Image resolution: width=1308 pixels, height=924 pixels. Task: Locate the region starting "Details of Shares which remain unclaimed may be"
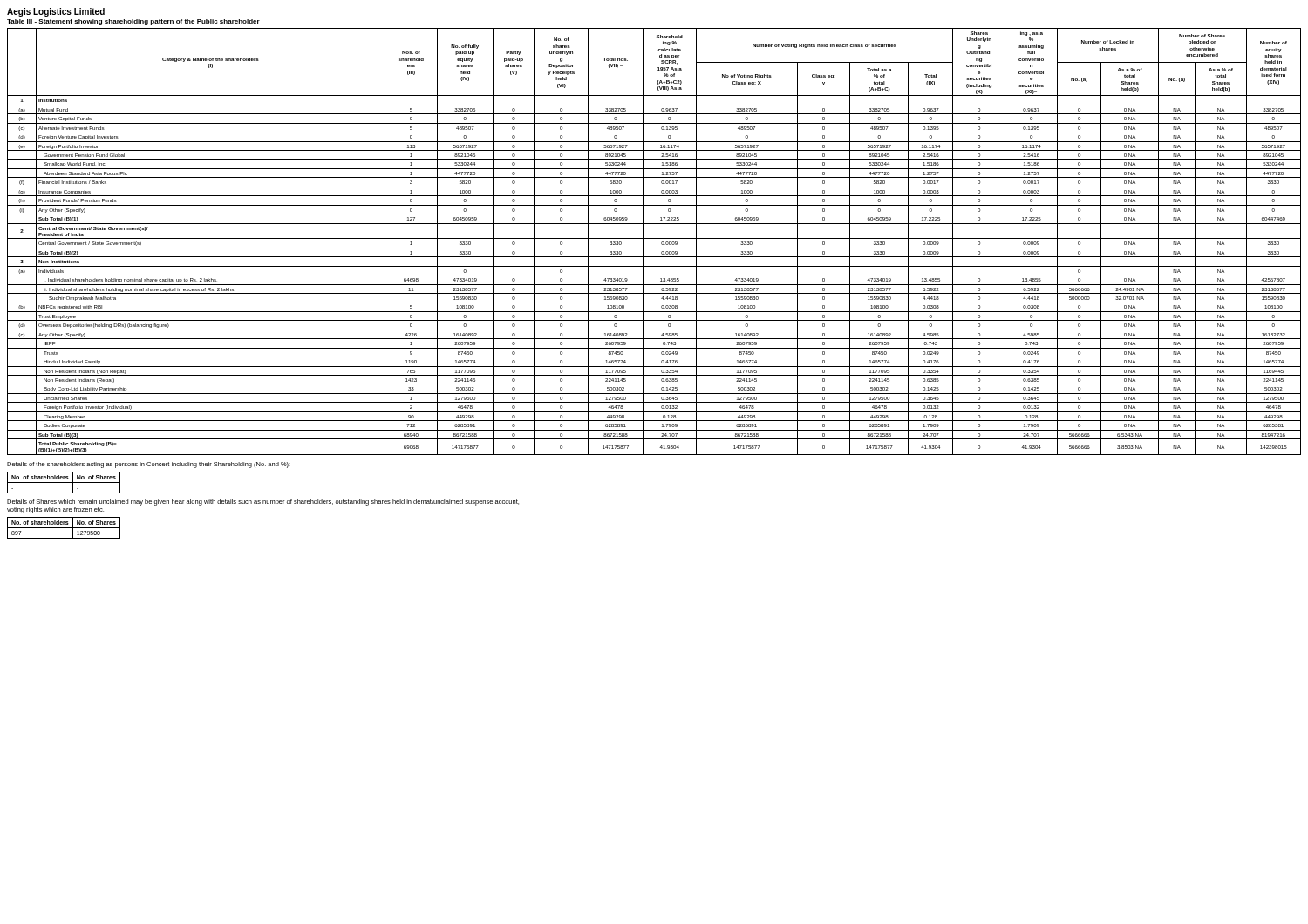[x=263, y=505]
